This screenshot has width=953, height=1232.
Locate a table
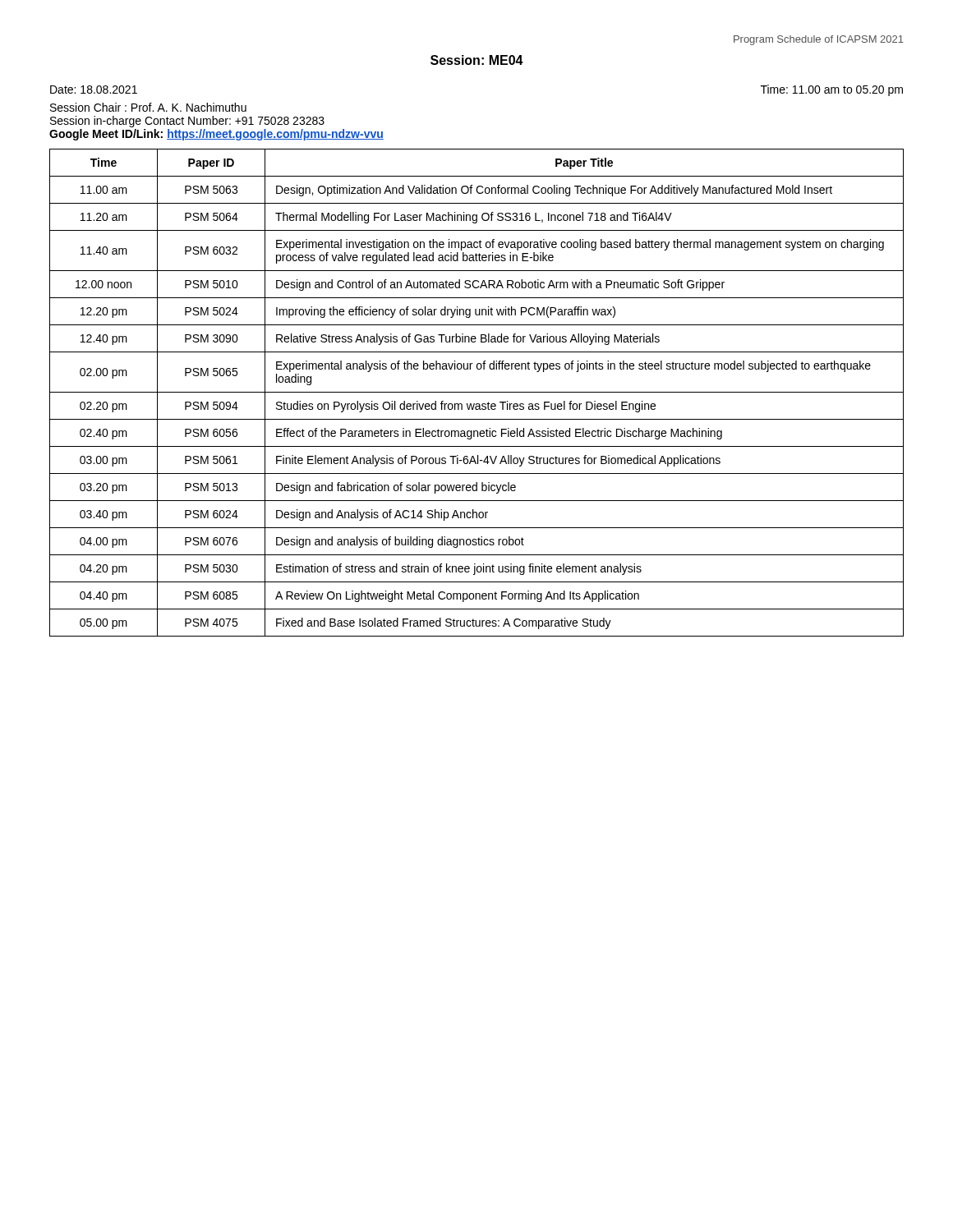(x=476, y=393)
